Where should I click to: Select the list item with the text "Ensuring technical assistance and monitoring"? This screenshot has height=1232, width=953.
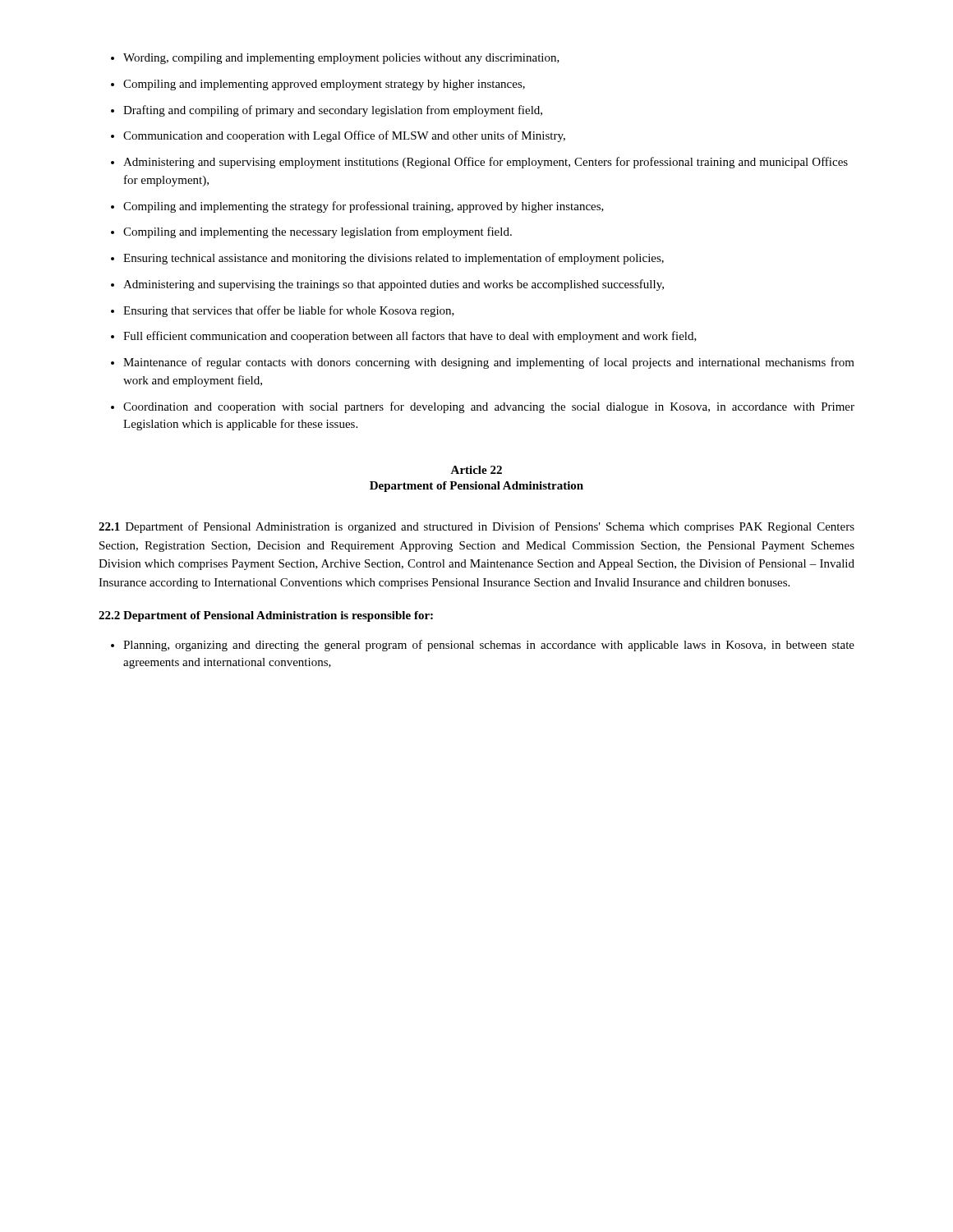[394, 258]
